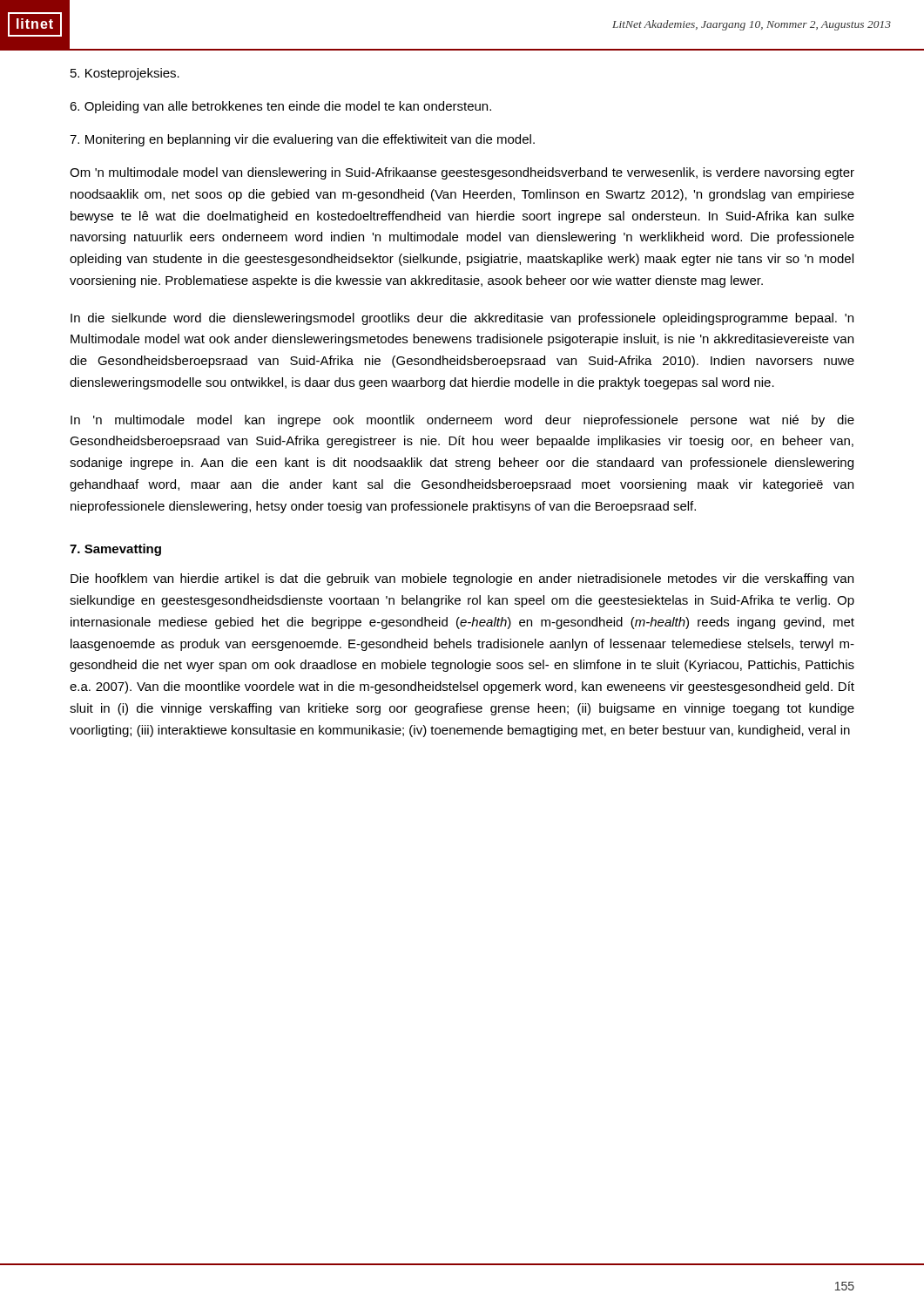Viewport: 924px width, 1307px height.
Task: Locate the block of text that opens with "6. Opleiding van alle betrokkenes ten einde"
Action: 281,106
